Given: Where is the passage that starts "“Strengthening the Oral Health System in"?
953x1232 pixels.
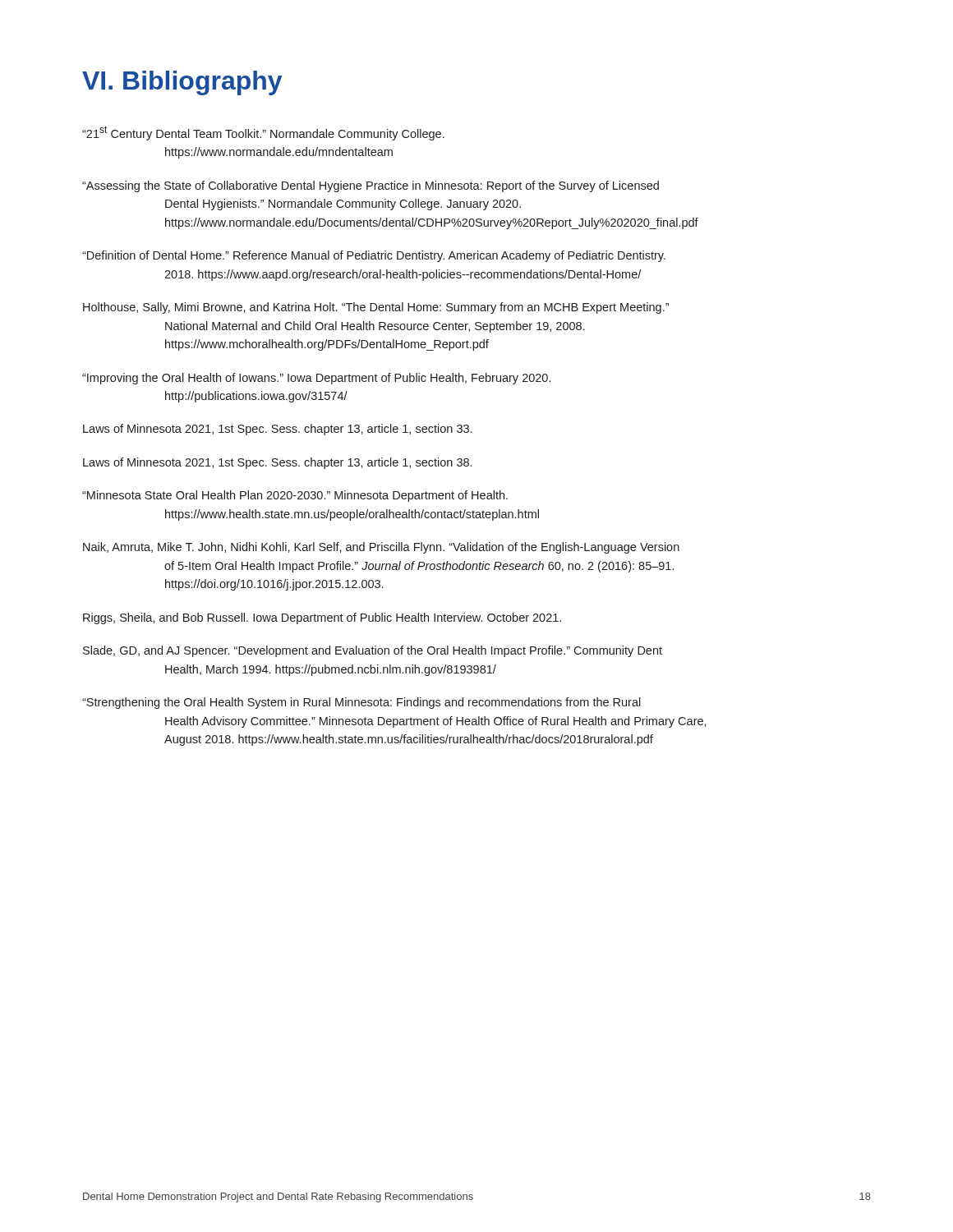Looking at the screenshot, I should [476, 721].
